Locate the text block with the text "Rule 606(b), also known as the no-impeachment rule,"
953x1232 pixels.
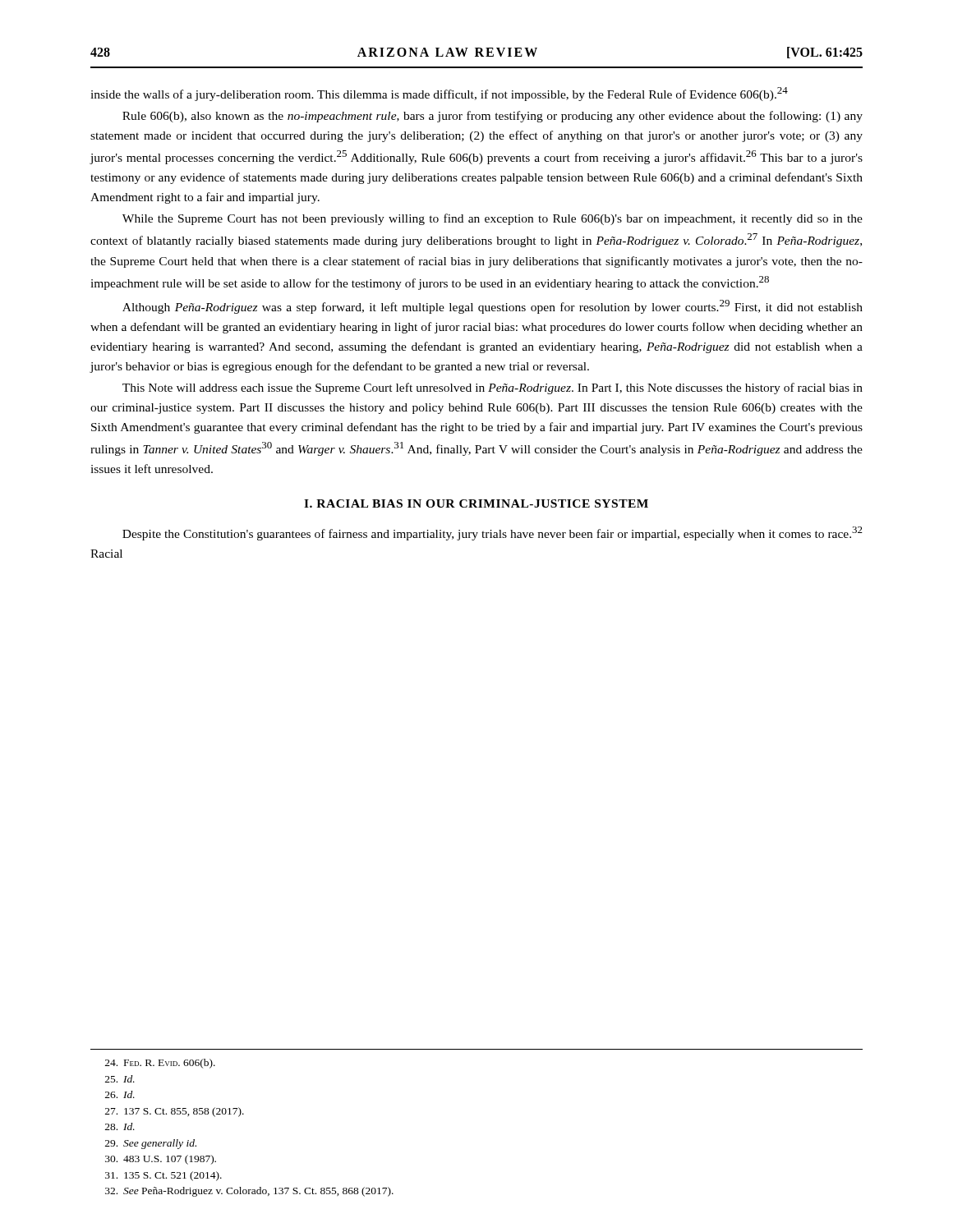click(x=476, y=157)
